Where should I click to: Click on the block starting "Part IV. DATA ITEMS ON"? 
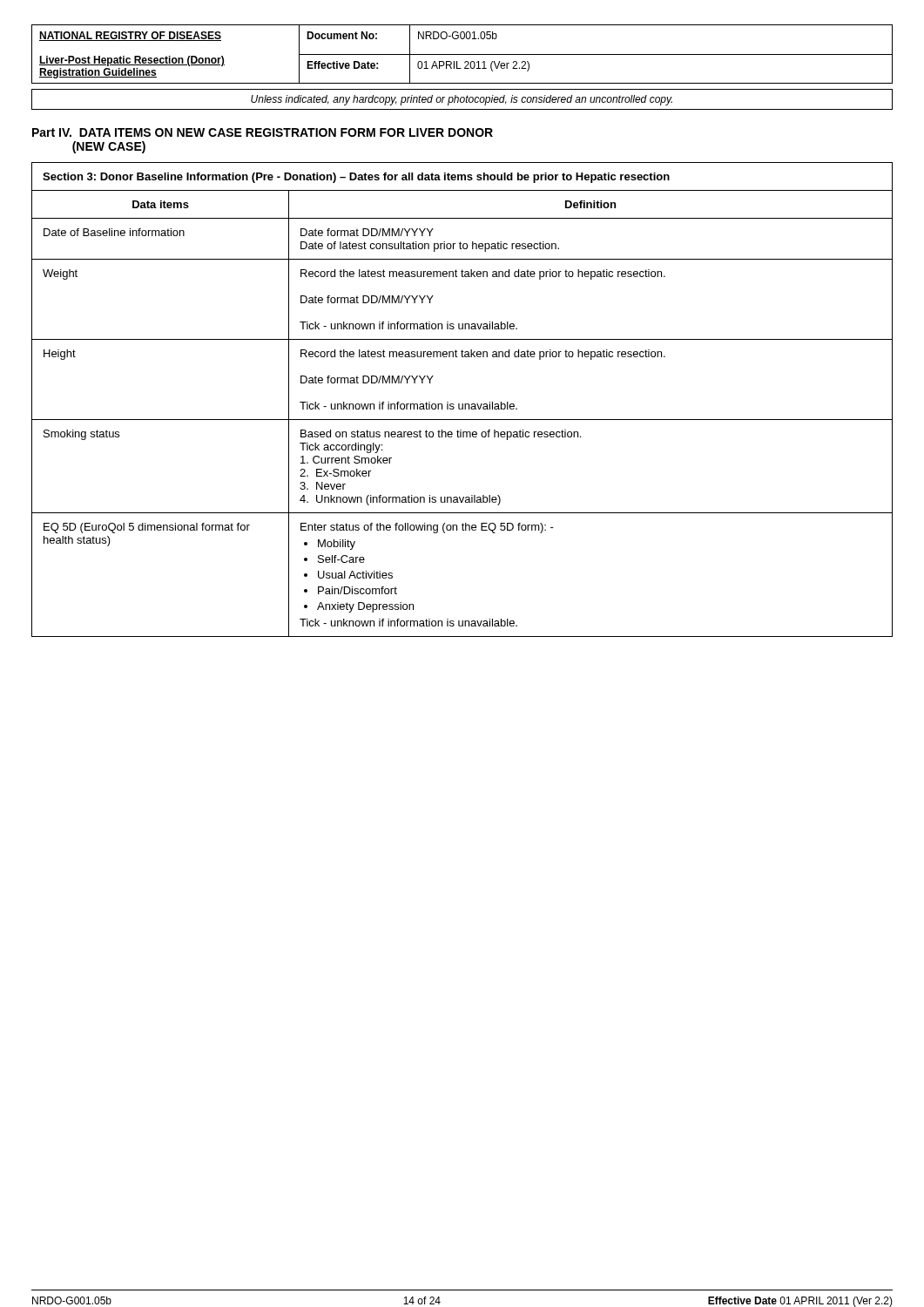[x=262, y=139]
